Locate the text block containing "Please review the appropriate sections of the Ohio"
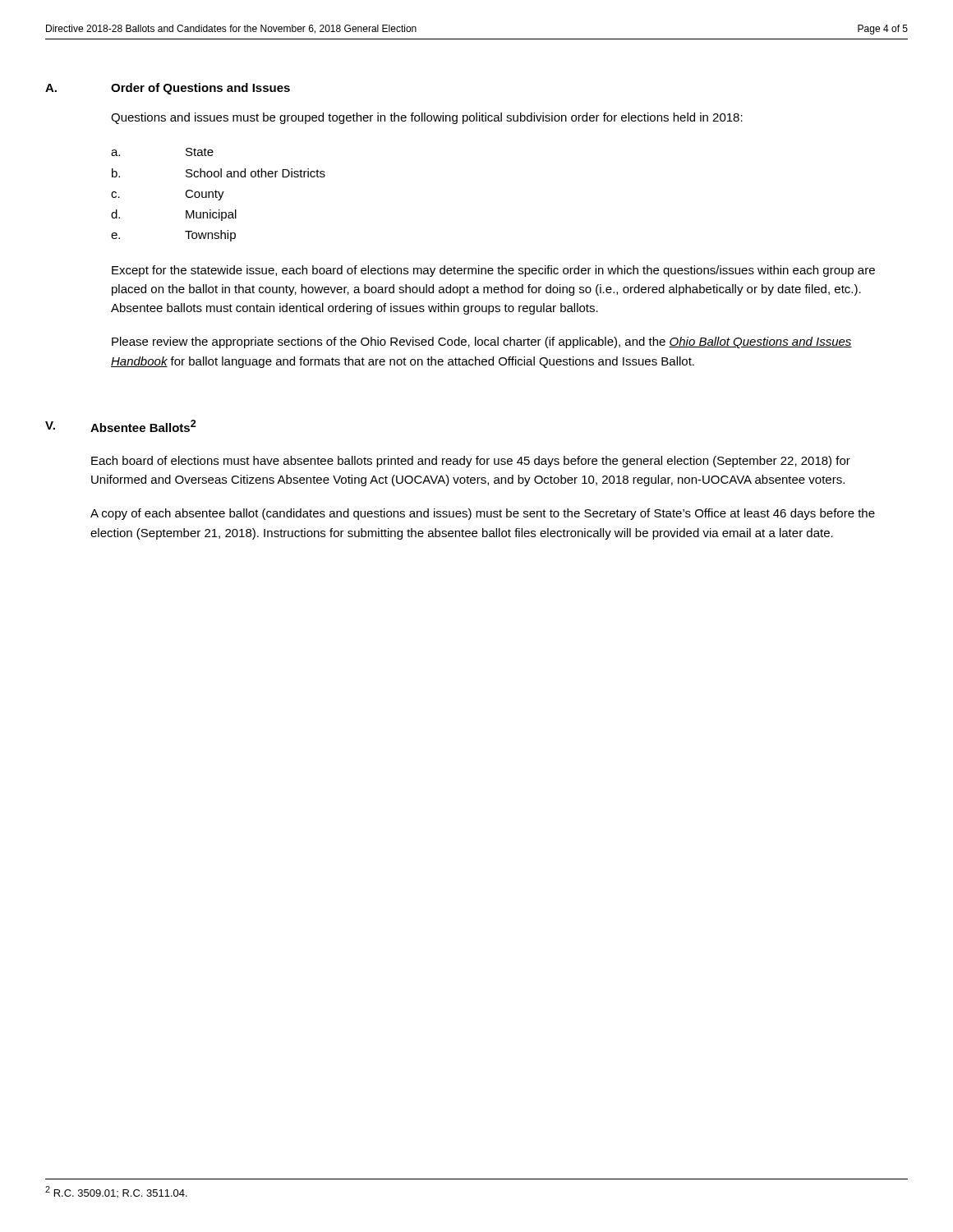The image size is (953, 1232). (481, 351)
